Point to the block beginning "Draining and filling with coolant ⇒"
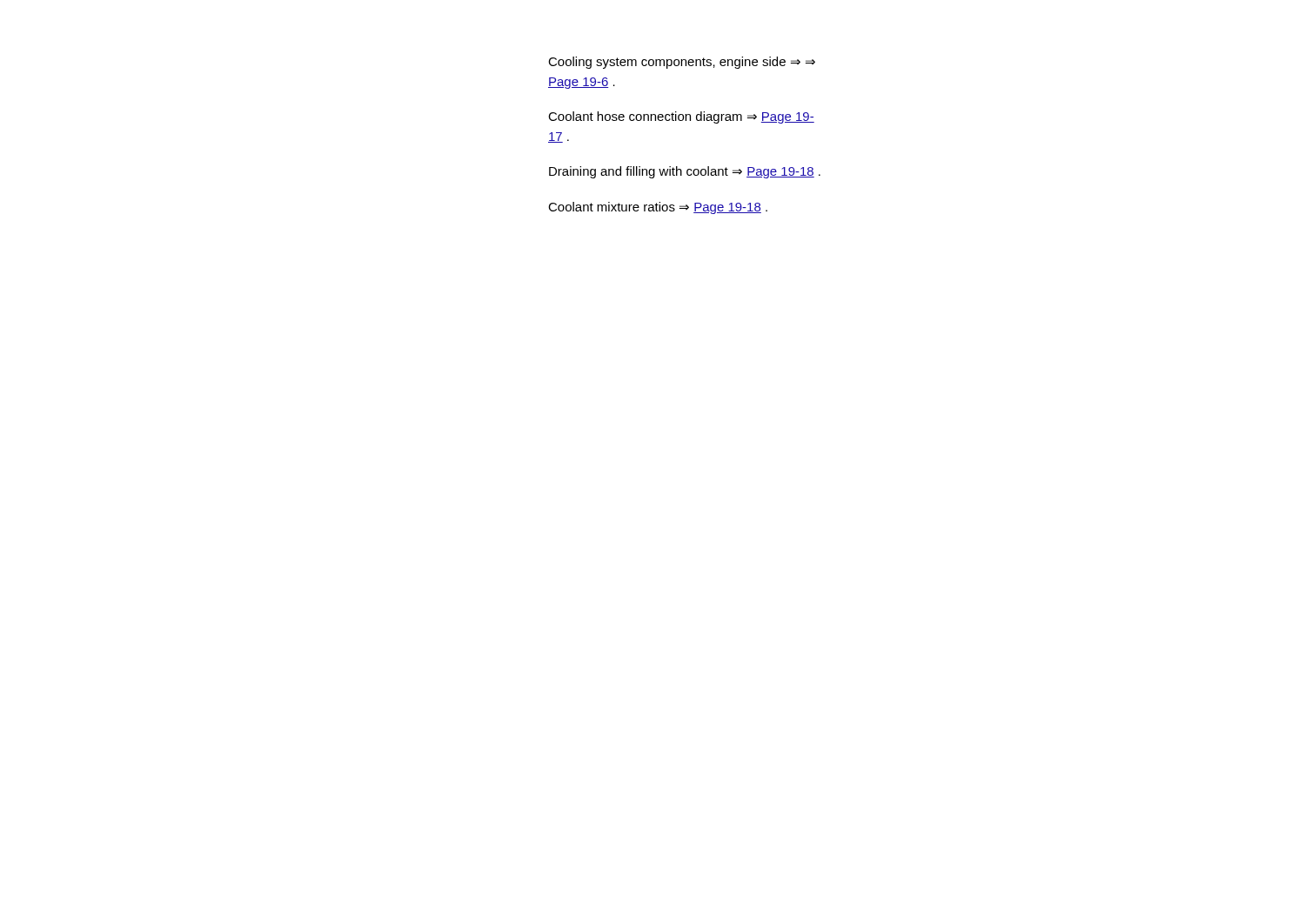This screenshot has width=1305, height=924. (685, 171)
